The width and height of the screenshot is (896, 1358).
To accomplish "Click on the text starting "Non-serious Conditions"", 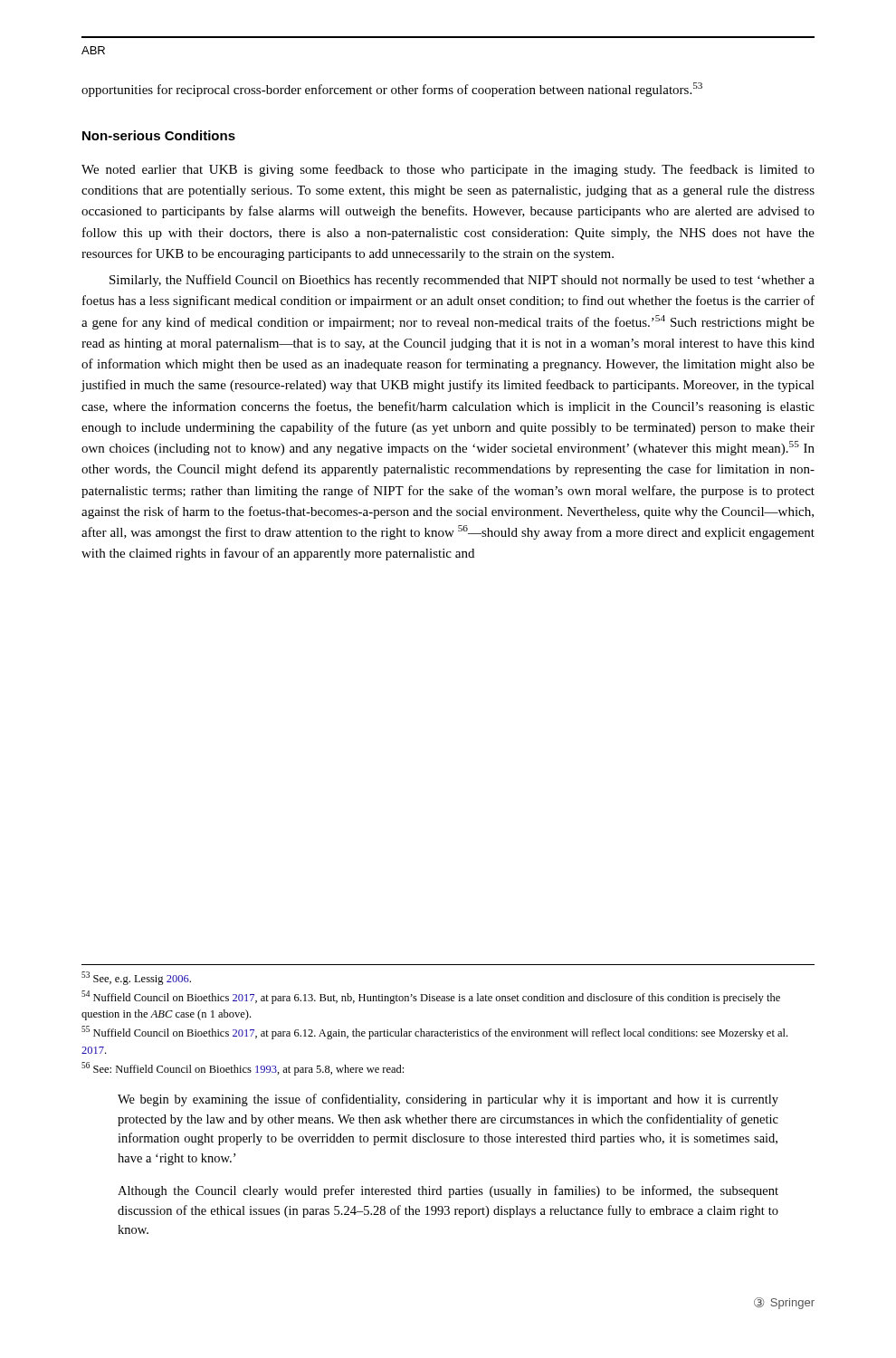I will click(158, 136).
